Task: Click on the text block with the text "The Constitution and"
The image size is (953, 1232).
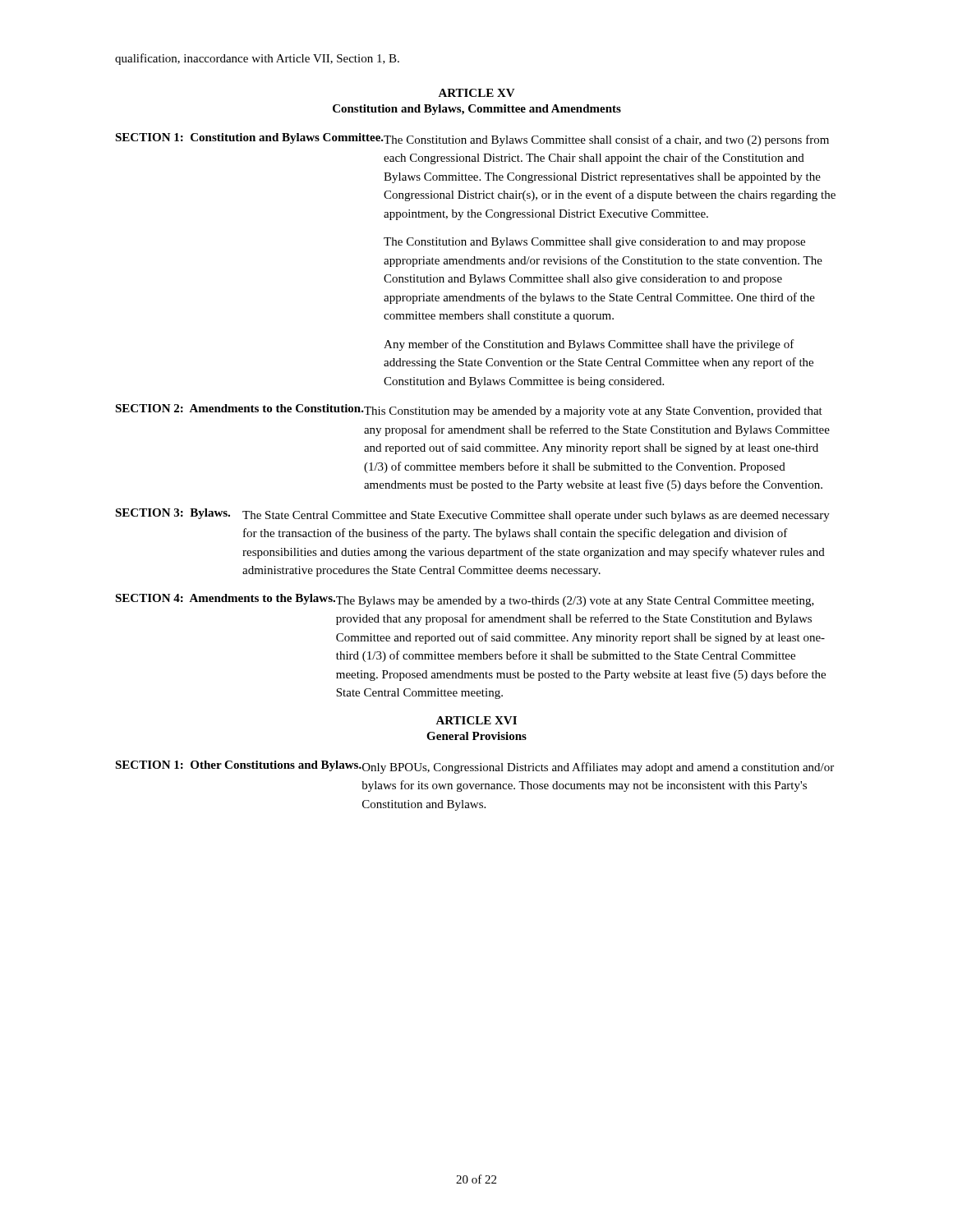Action: 611,260
